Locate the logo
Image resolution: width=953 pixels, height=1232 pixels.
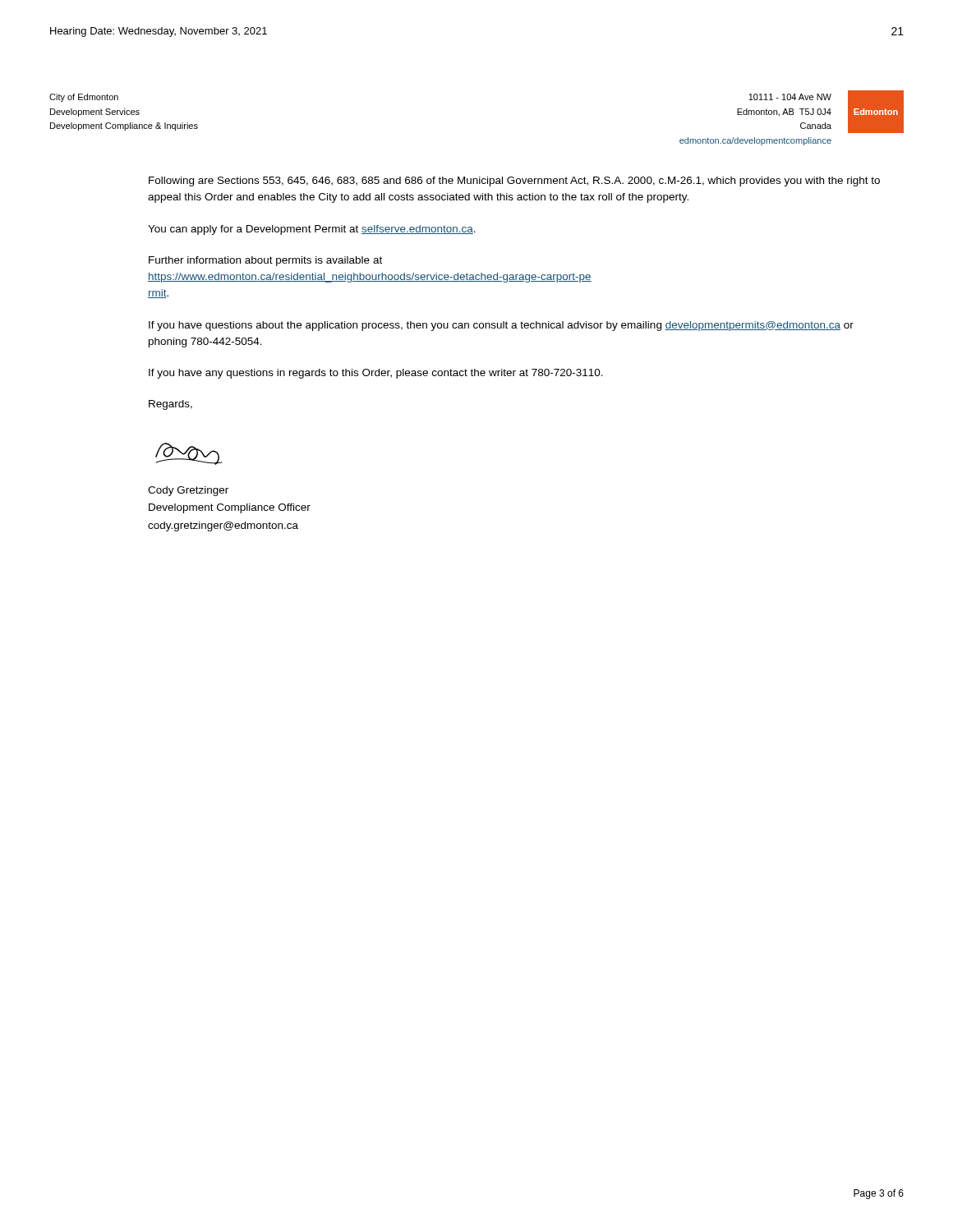tap(476, 115)
